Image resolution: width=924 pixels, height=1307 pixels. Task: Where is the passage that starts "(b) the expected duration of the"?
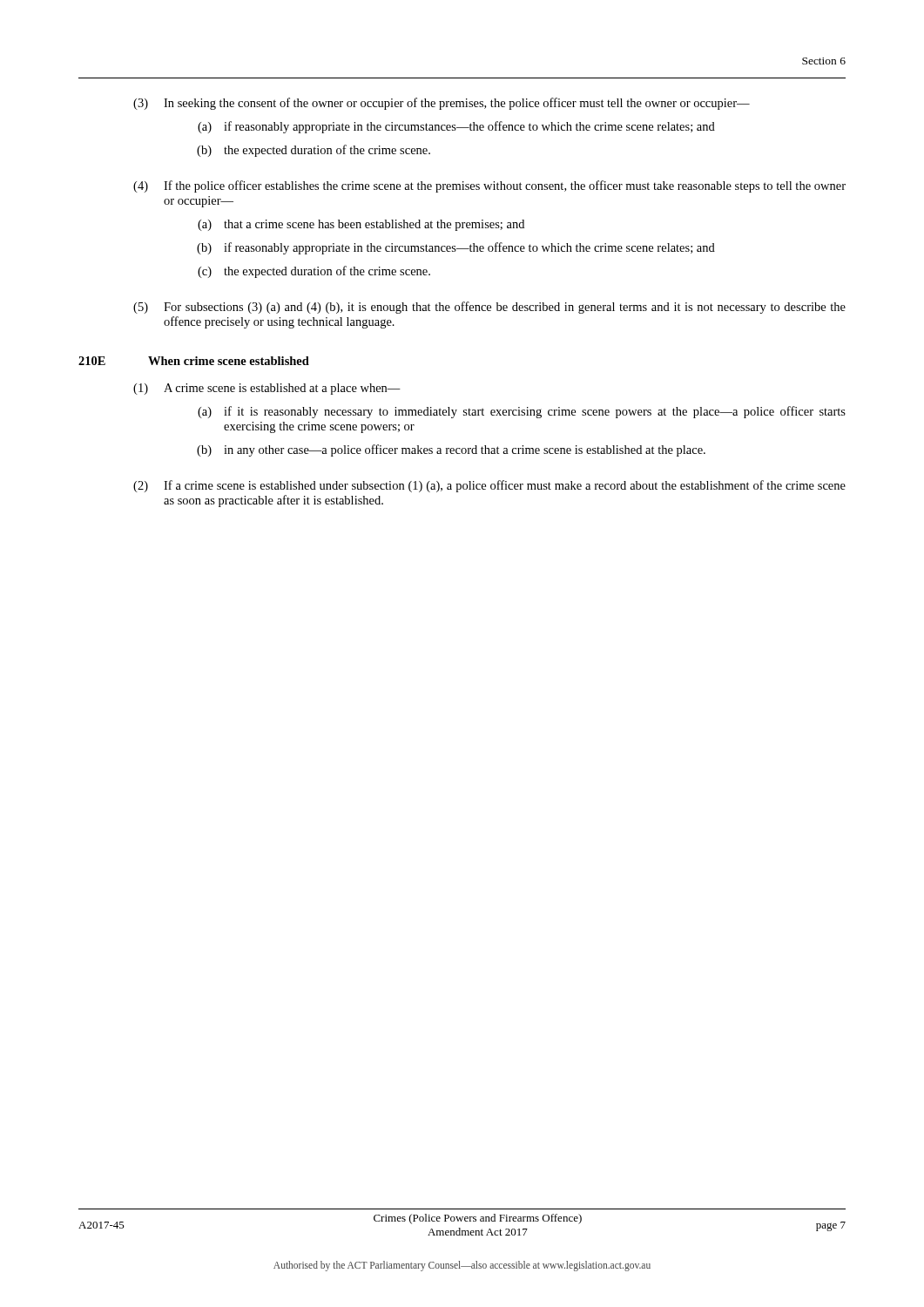tap(314, 151)
